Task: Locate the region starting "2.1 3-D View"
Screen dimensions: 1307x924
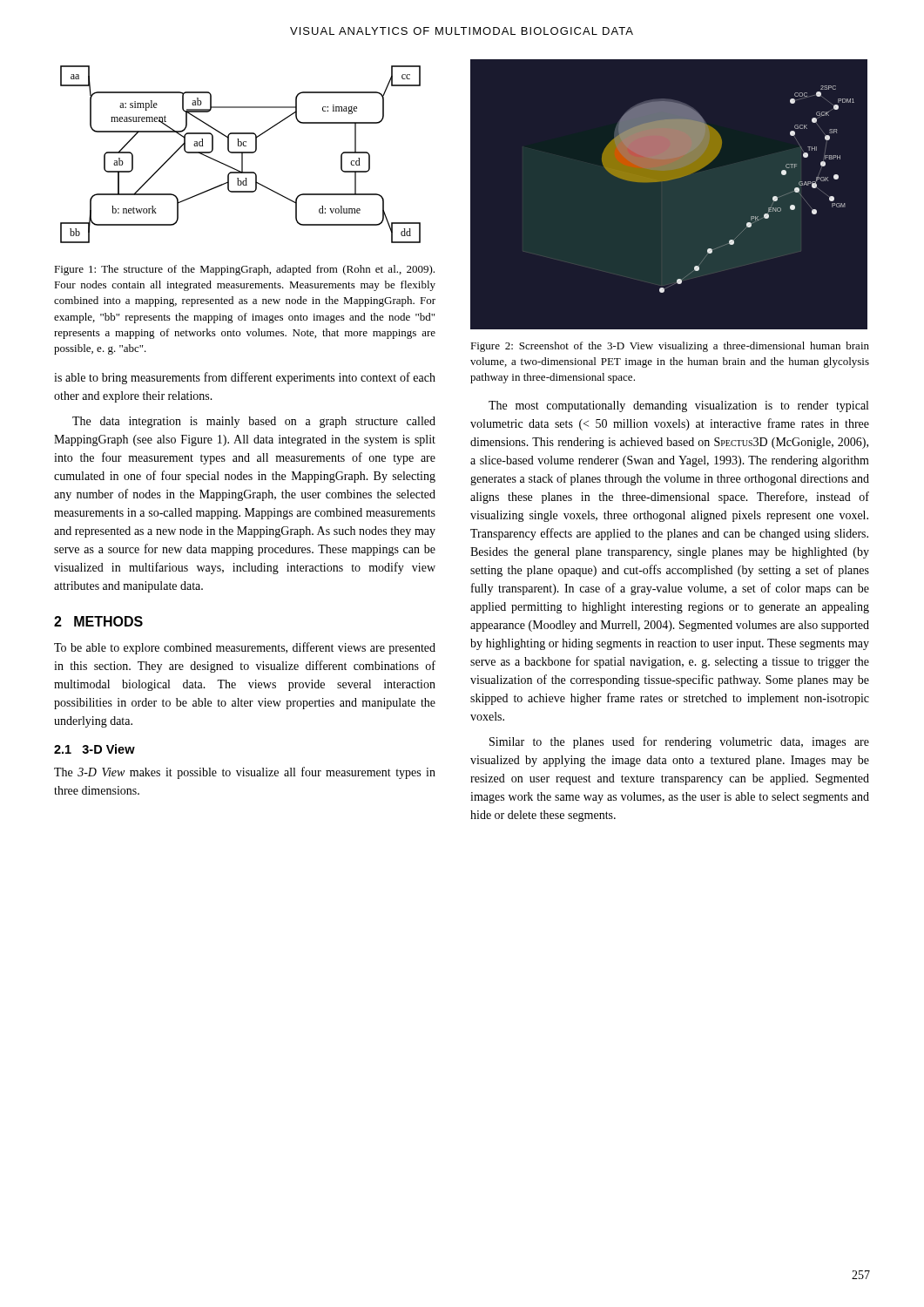Action: point(94,749)
